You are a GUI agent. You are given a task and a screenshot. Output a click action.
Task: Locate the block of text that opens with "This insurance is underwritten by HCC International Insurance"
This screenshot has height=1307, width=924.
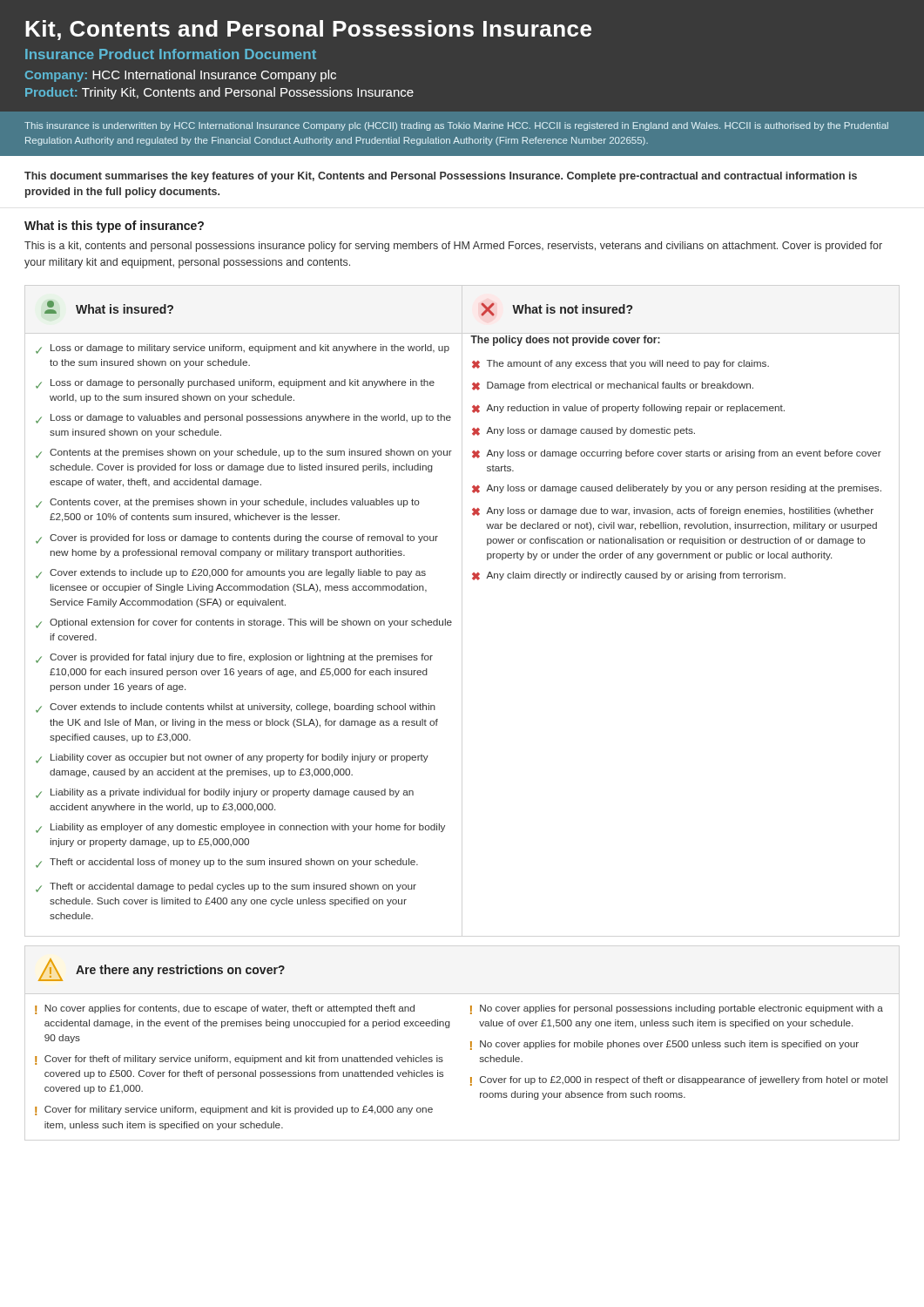457,133
